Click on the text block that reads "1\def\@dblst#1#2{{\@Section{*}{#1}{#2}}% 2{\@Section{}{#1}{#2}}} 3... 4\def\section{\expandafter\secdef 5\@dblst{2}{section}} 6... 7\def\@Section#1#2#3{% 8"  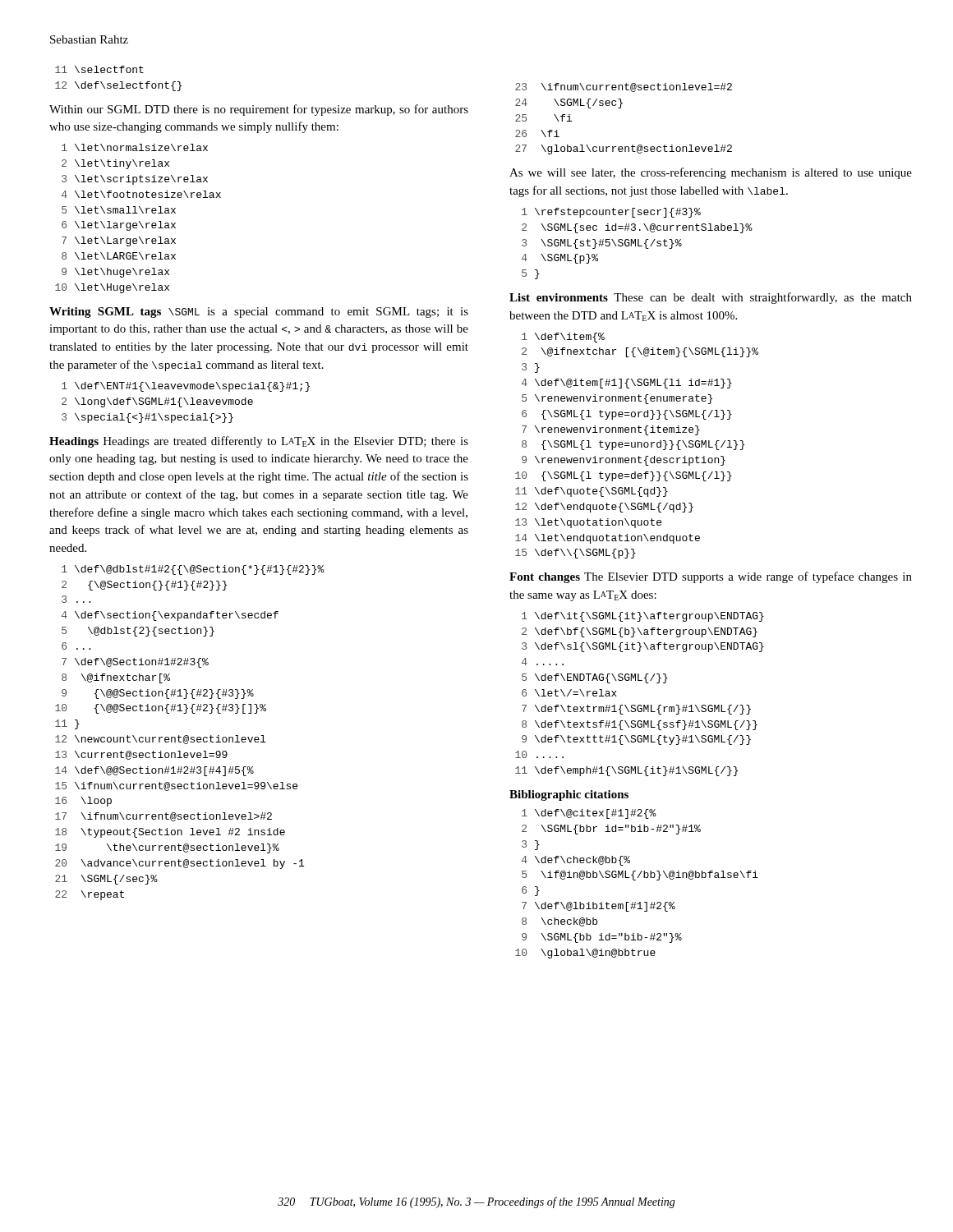tap(259, 733)
